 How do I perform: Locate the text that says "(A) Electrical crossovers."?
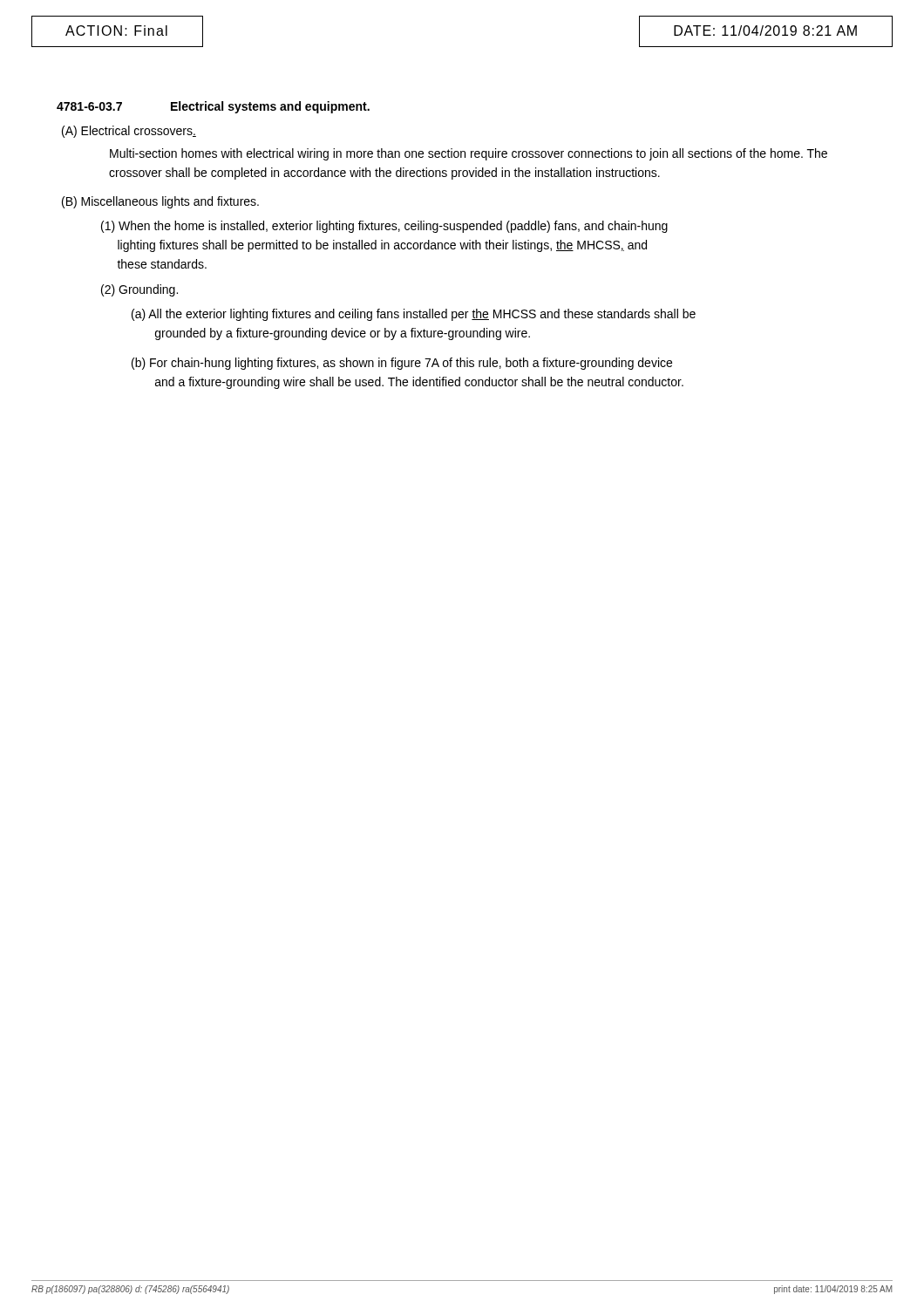pyautogui.click(x=128, y=131)
